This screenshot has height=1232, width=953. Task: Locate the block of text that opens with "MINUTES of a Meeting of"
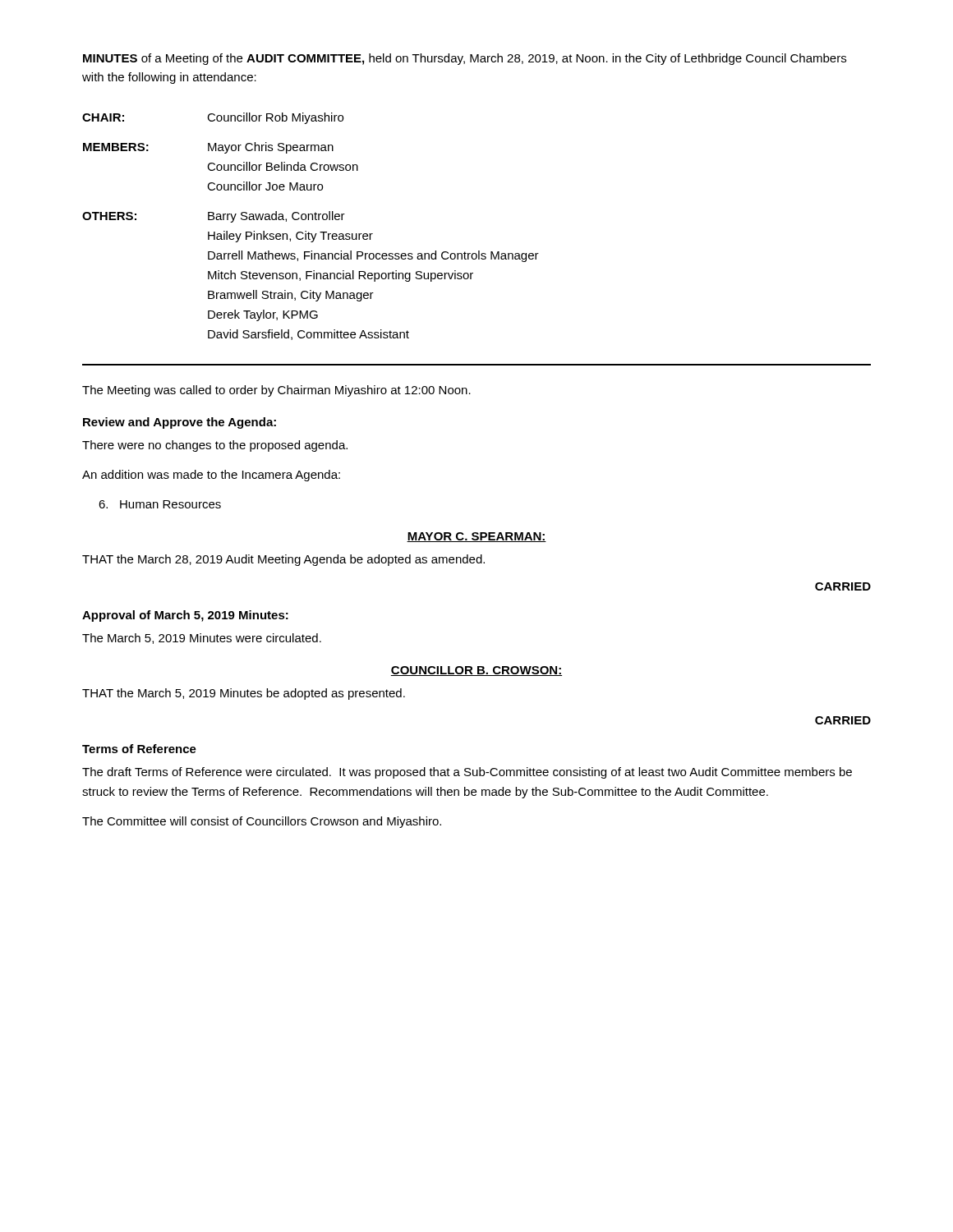click(x=464, y=67)
